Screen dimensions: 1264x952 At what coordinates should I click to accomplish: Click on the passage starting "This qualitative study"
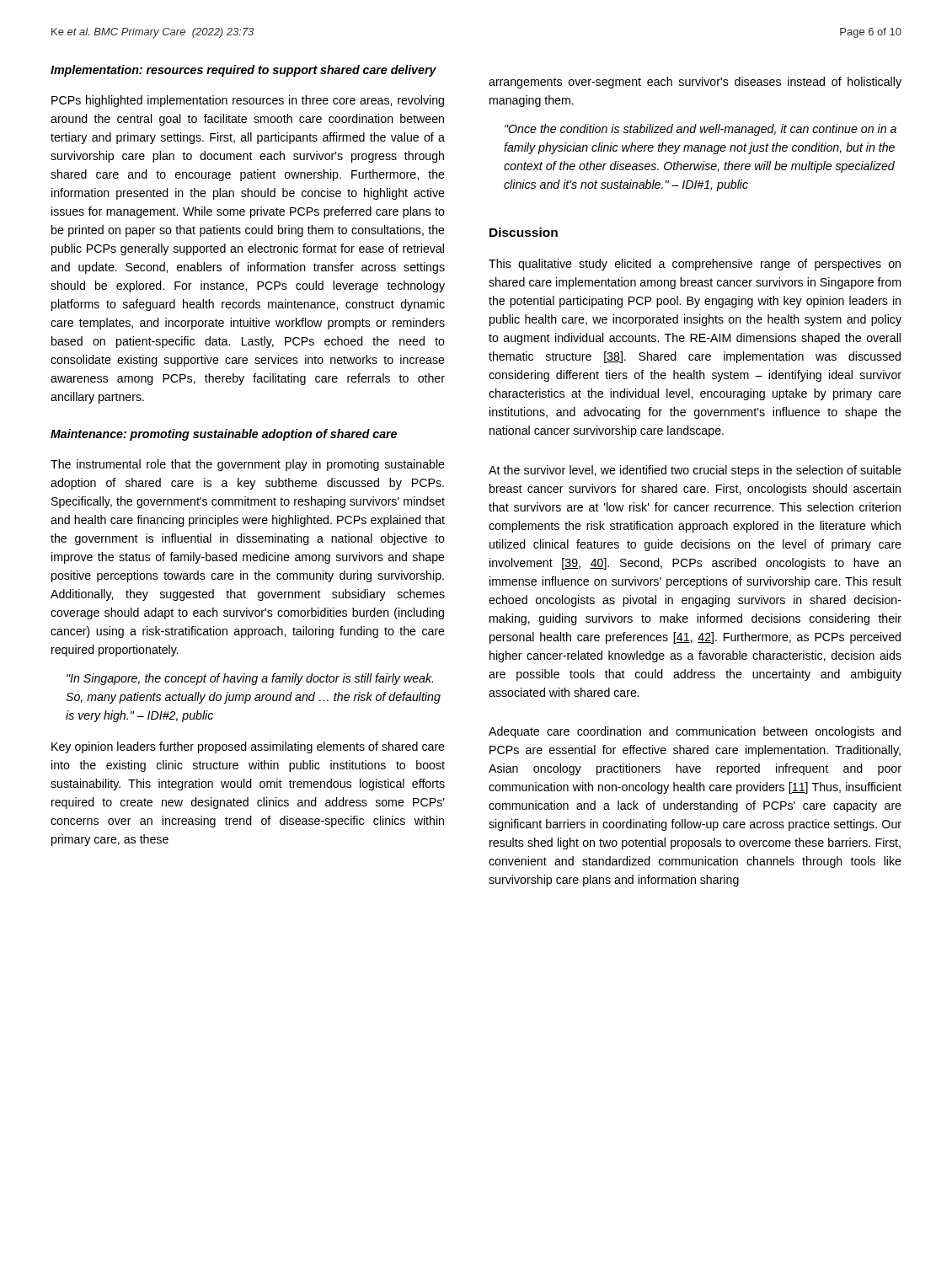tap(695, 348)
